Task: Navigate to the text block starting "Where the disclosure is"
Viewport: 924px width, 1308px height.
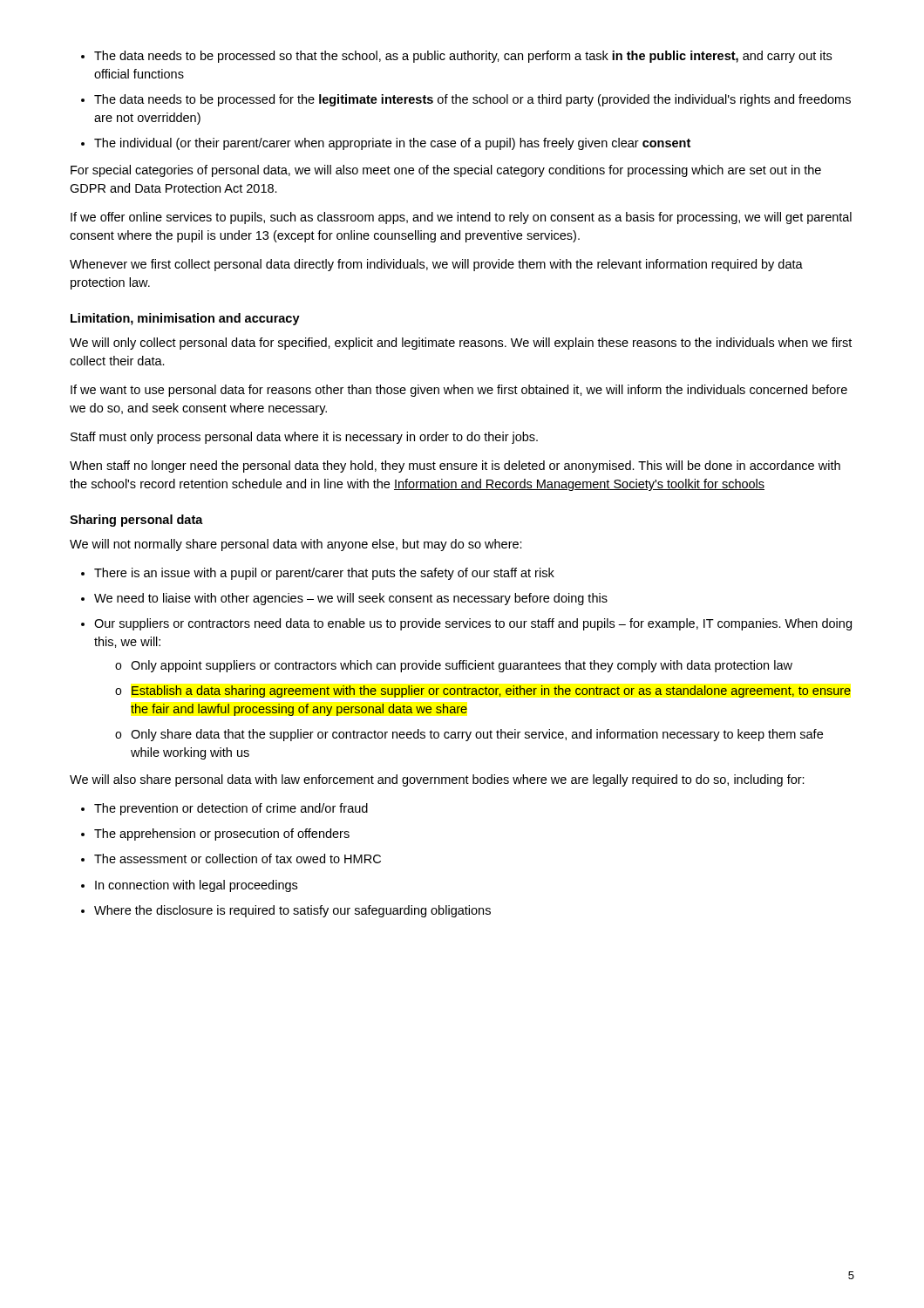Action: pos(293,910)
